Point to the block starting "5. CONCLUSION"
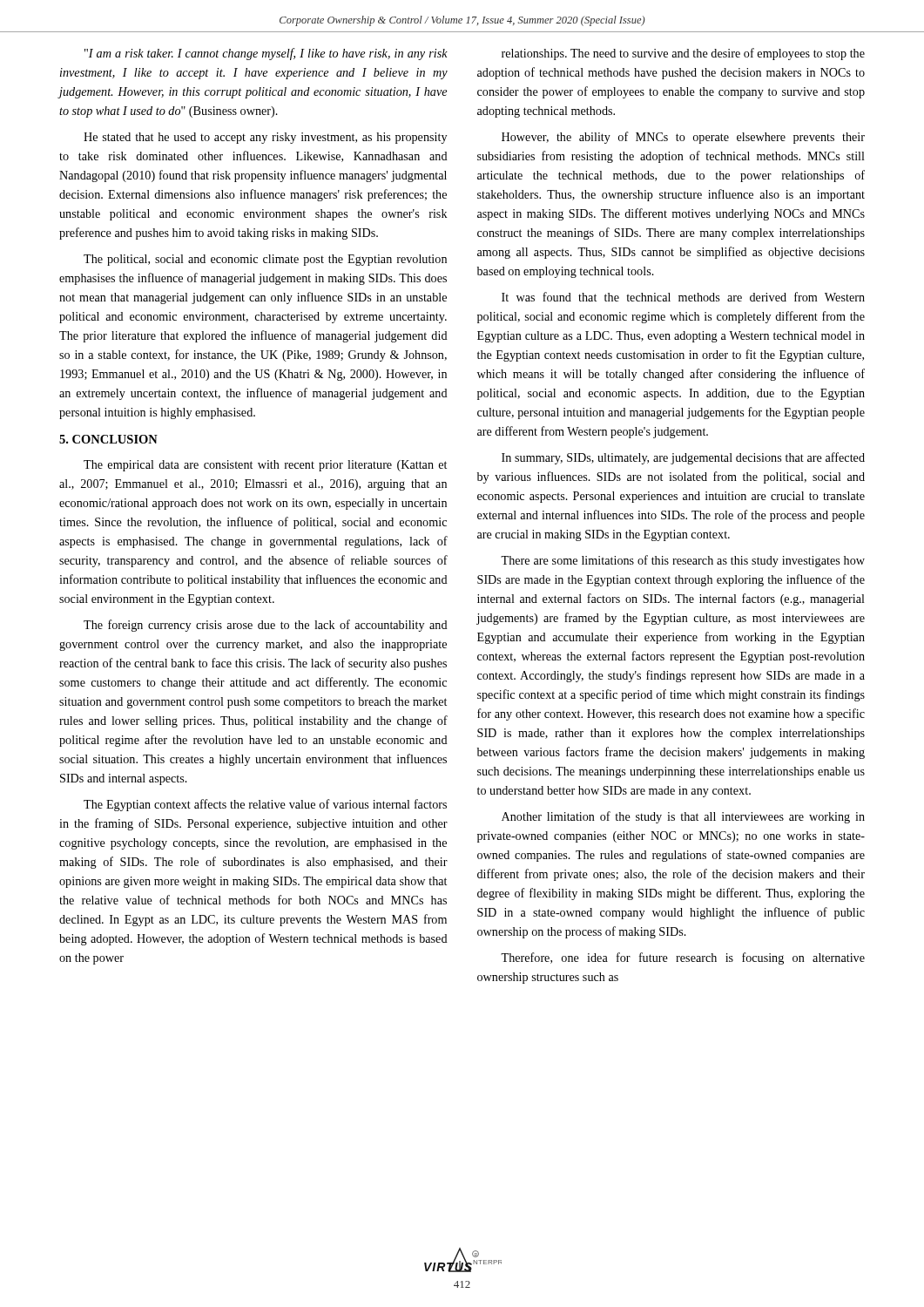924x1307 pixels. 108,439
